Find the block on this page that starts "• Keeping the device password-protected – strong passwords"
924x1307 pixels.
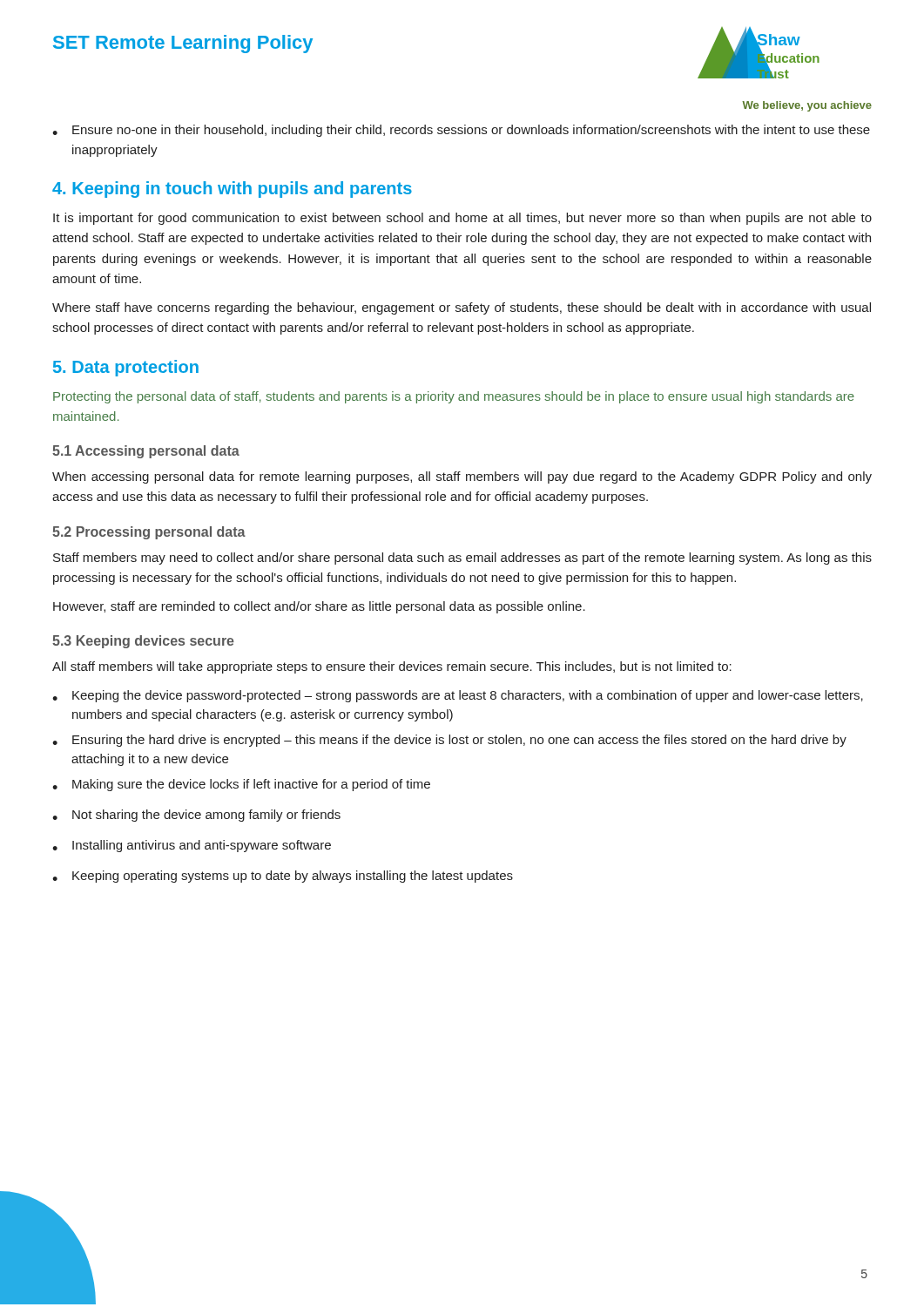(x=462, y=705)
